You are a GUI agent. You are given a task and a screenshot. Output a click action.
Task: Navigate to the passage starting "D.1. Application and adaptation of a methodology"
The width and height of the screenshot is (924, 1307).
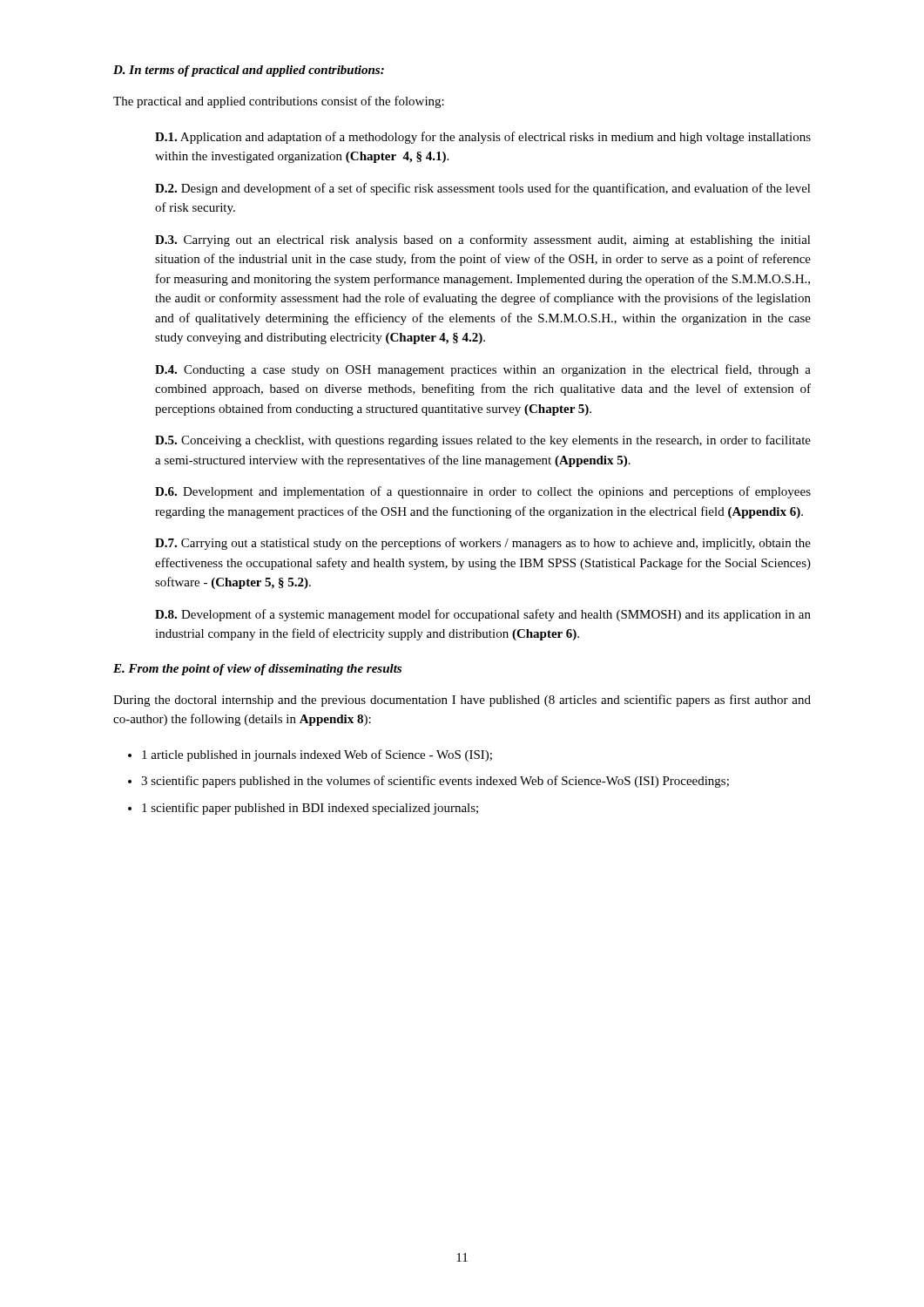coord(483,146)
